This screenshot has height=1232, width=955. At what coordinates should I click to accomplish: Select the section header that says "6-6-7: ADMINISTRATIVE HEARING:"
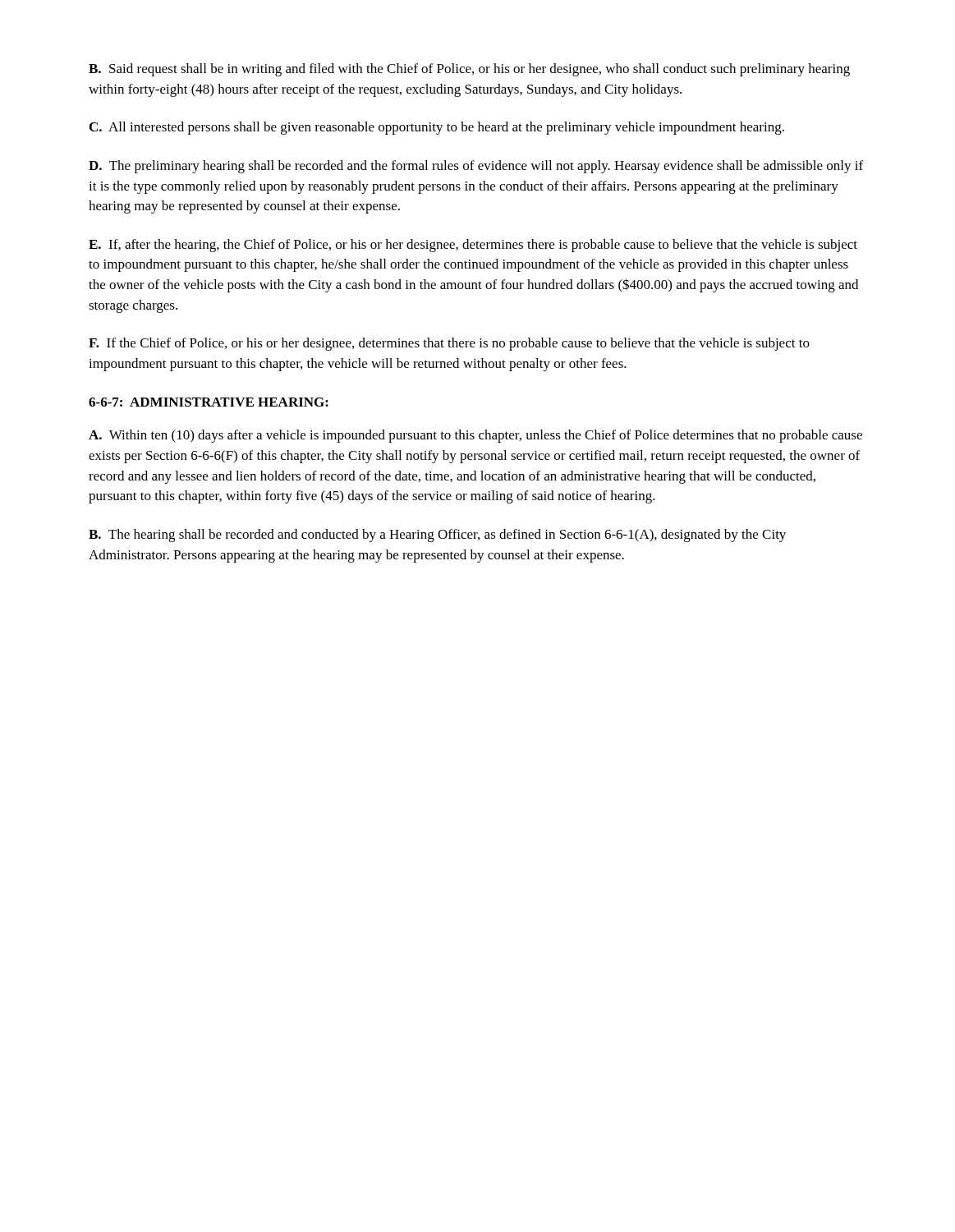tap(209, 402)
